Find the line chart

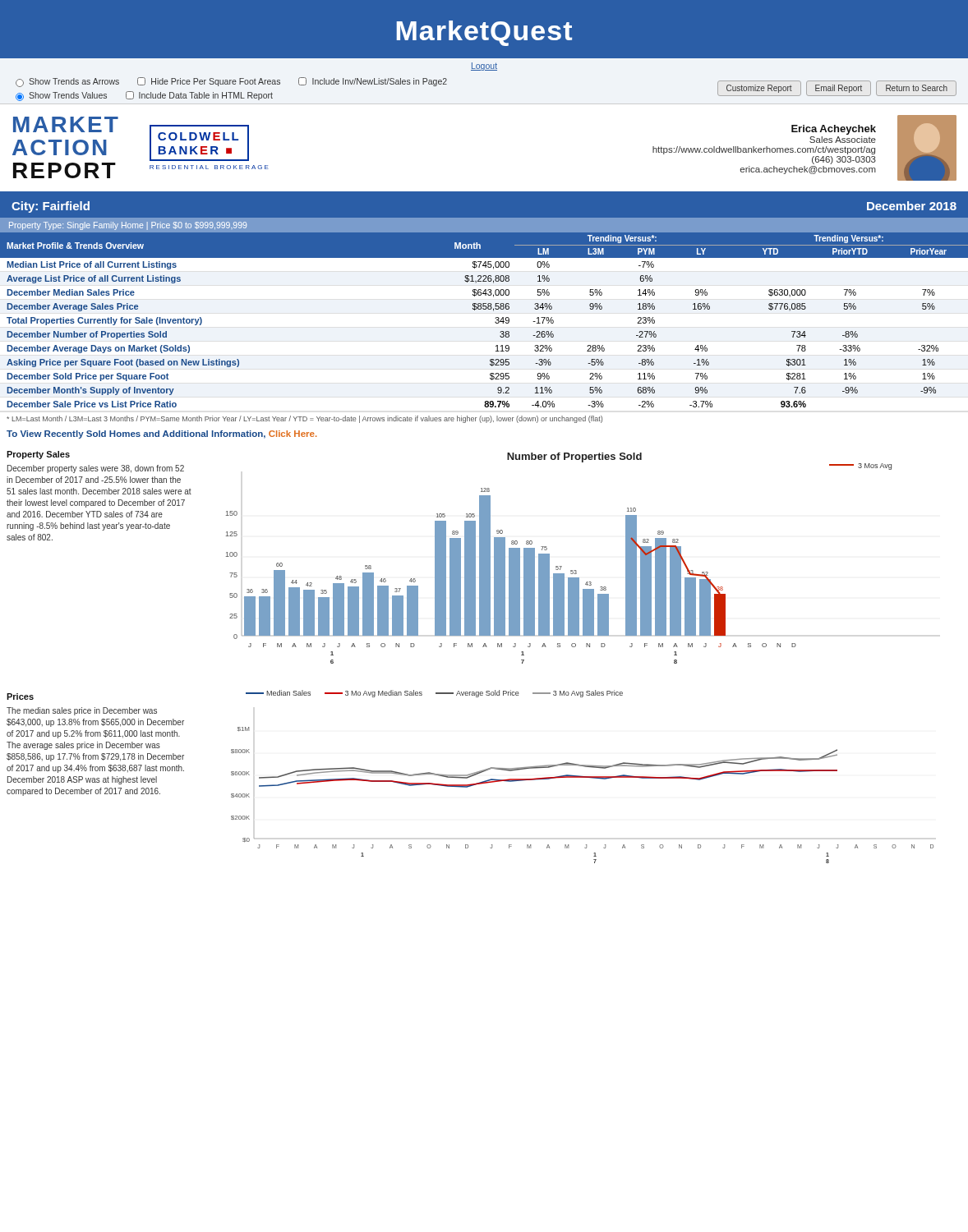point(583,777)
